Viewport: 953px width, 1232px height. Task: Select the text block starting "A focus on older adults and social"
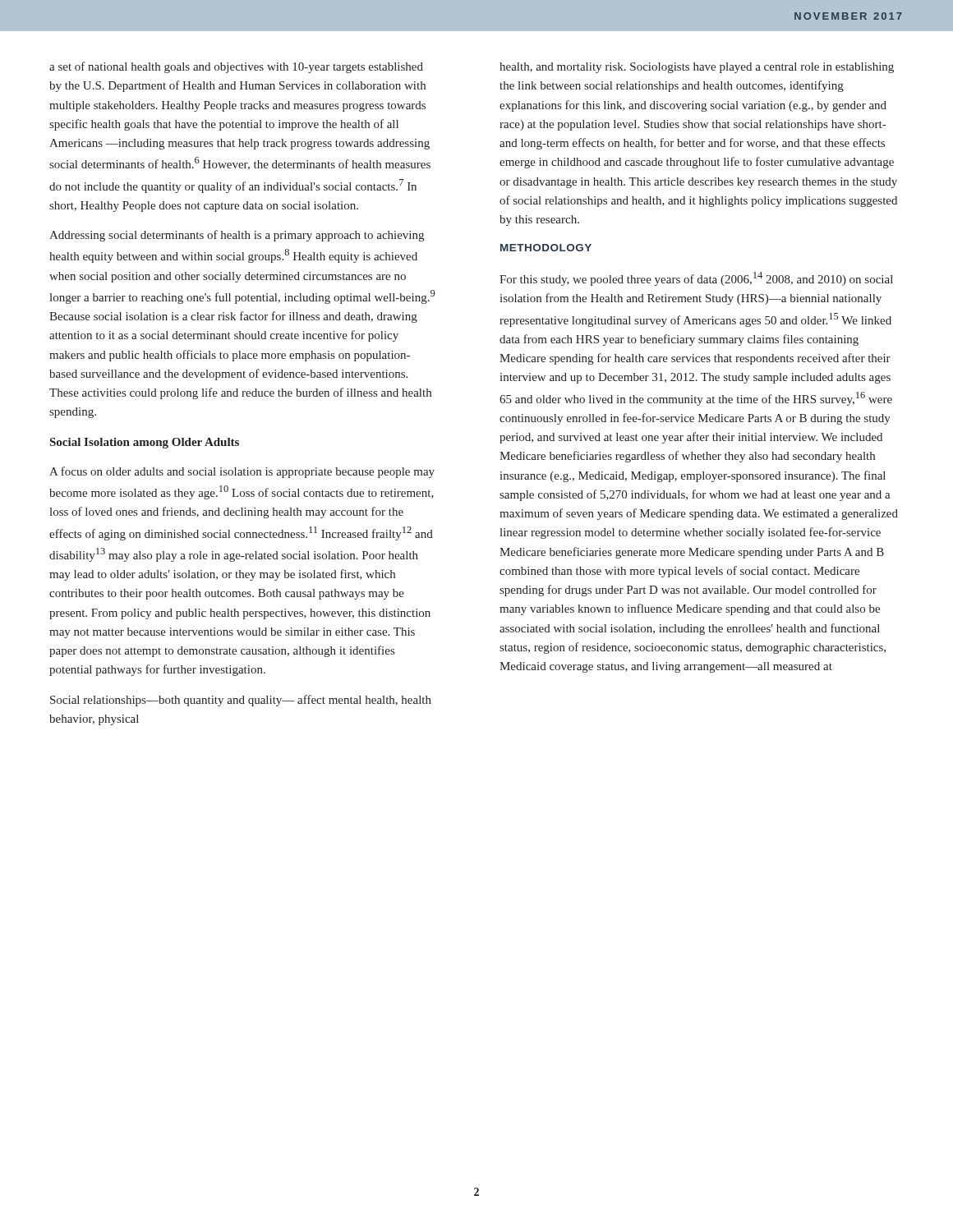[x=242, y=571]
